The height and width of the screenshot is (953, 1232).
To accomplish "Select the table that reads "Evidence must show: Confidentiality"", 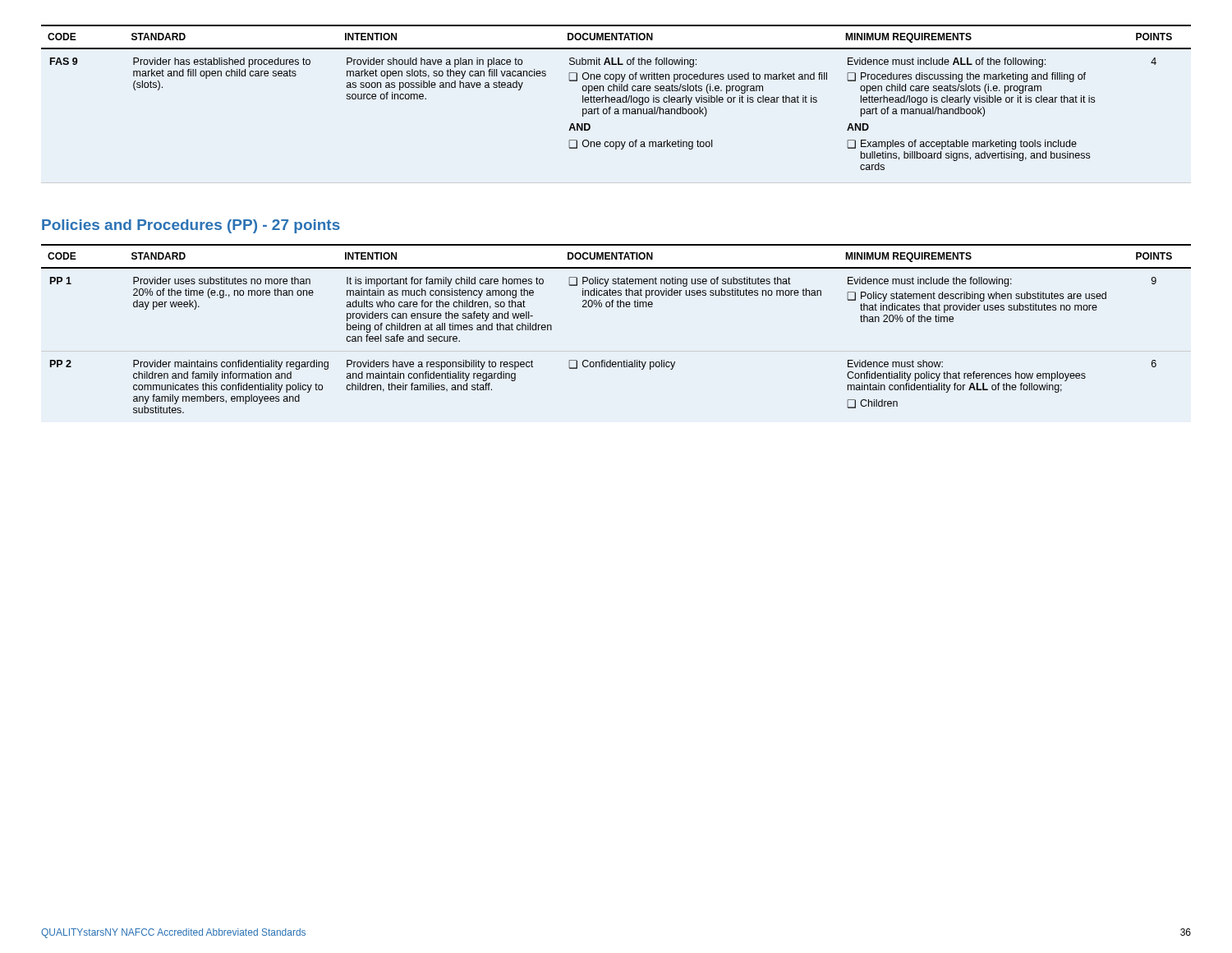I will click(x=616, y=333).
